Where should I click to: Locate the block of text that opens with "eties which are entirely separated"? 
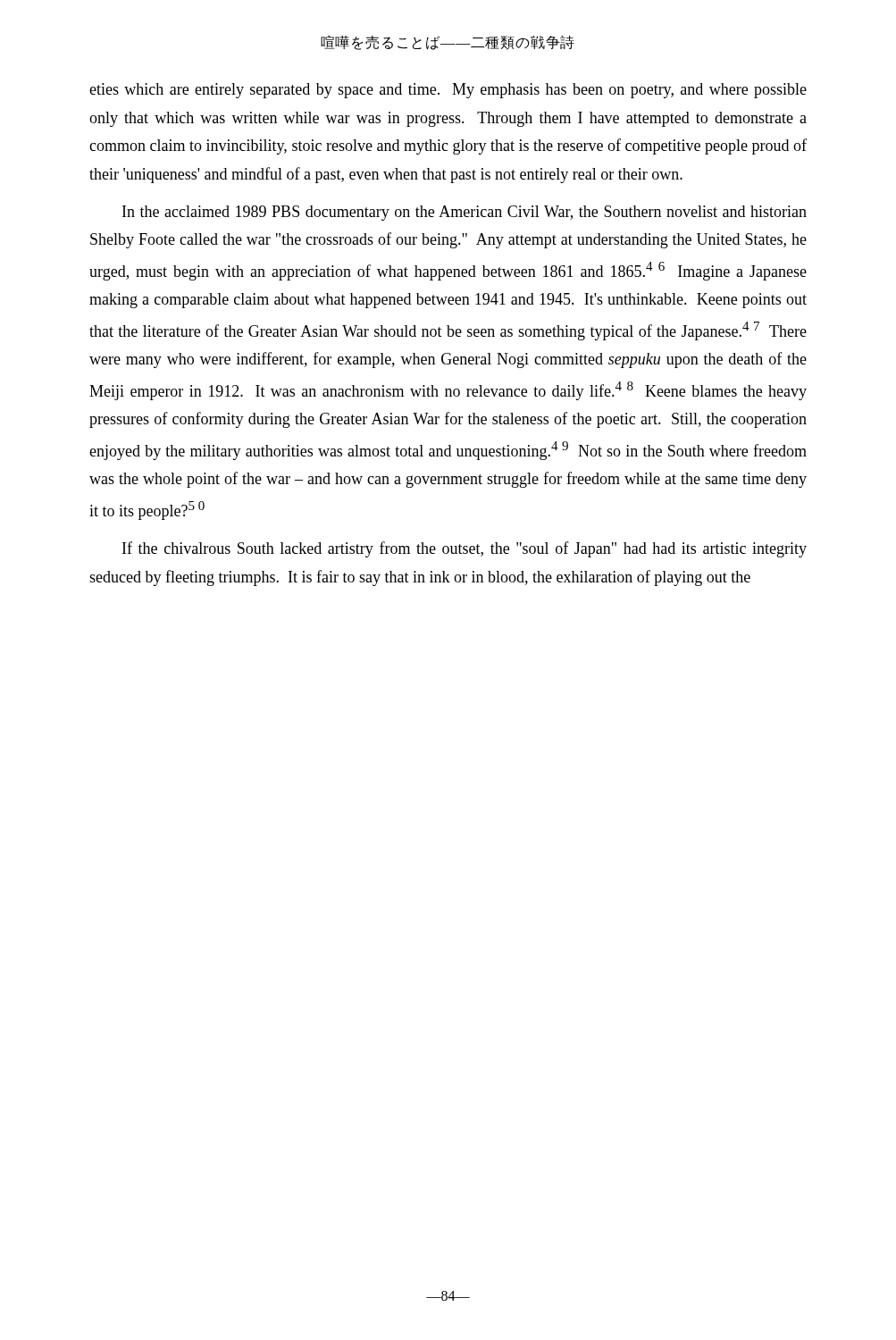(x=448, y=132)
